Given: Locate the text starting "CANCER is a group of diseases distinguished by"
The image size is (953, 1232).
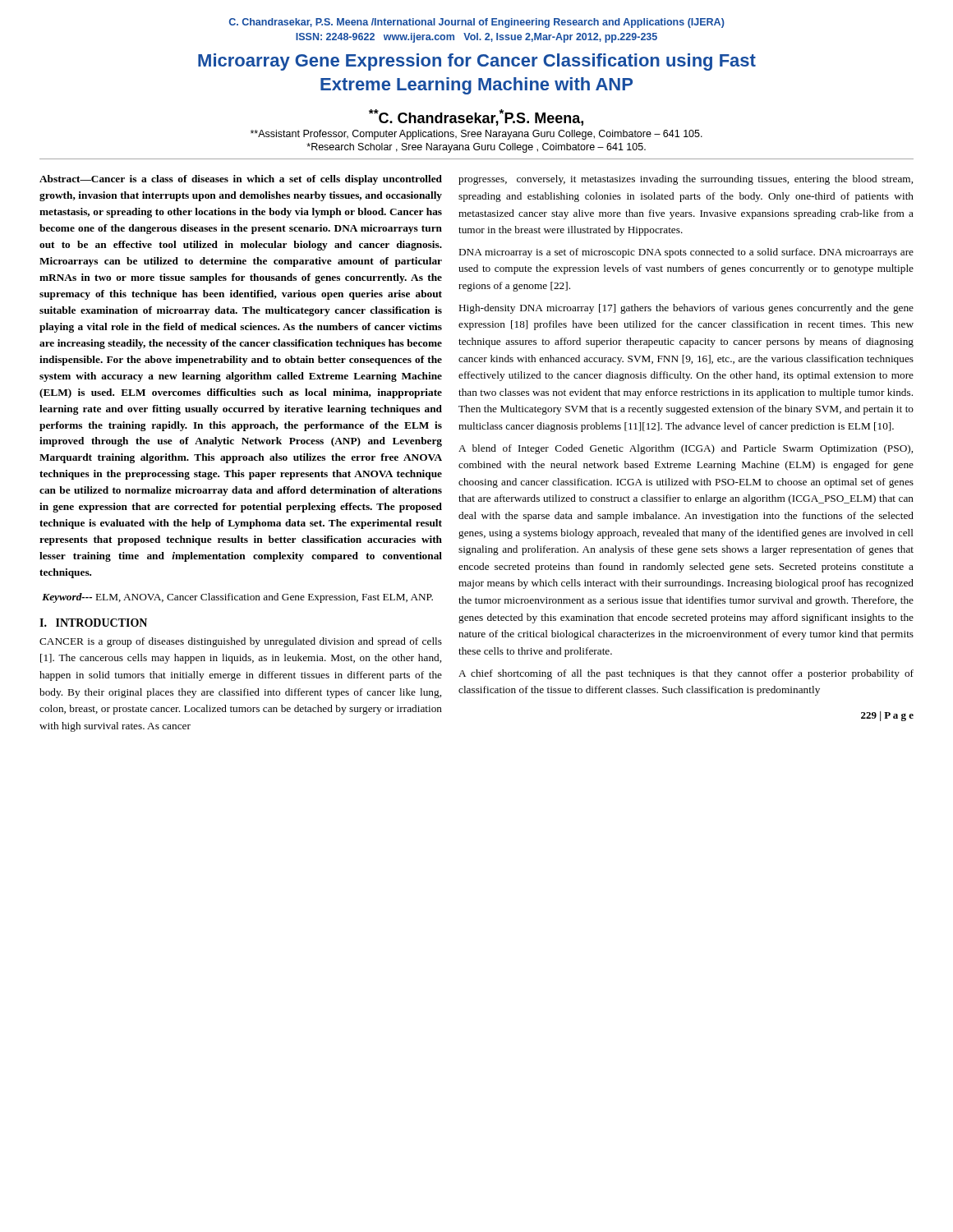Looking at the screenshot, I should 241,683.
